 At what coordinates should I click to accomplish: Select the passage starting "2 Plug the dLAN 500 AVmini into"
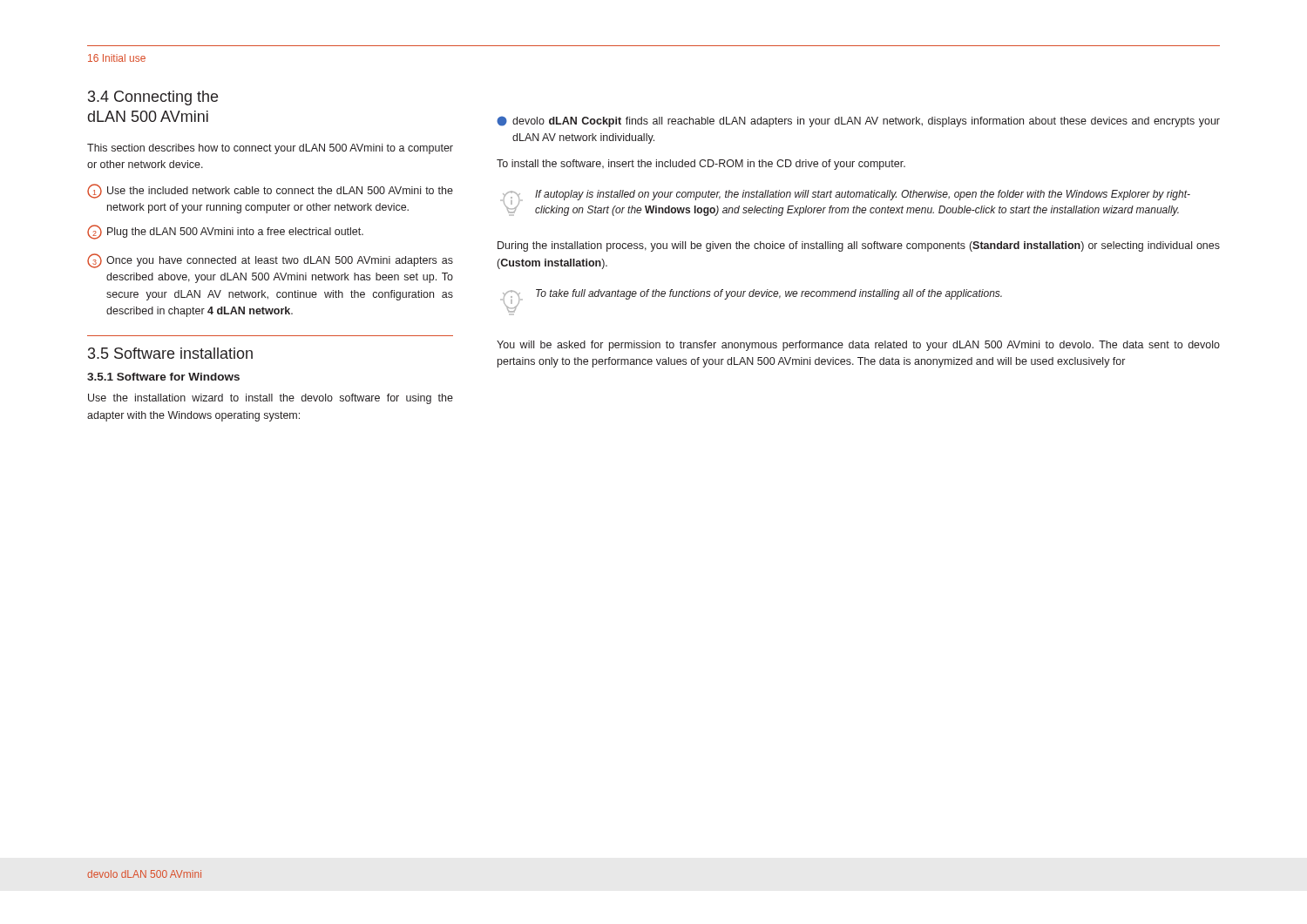[x=270, y=234]
